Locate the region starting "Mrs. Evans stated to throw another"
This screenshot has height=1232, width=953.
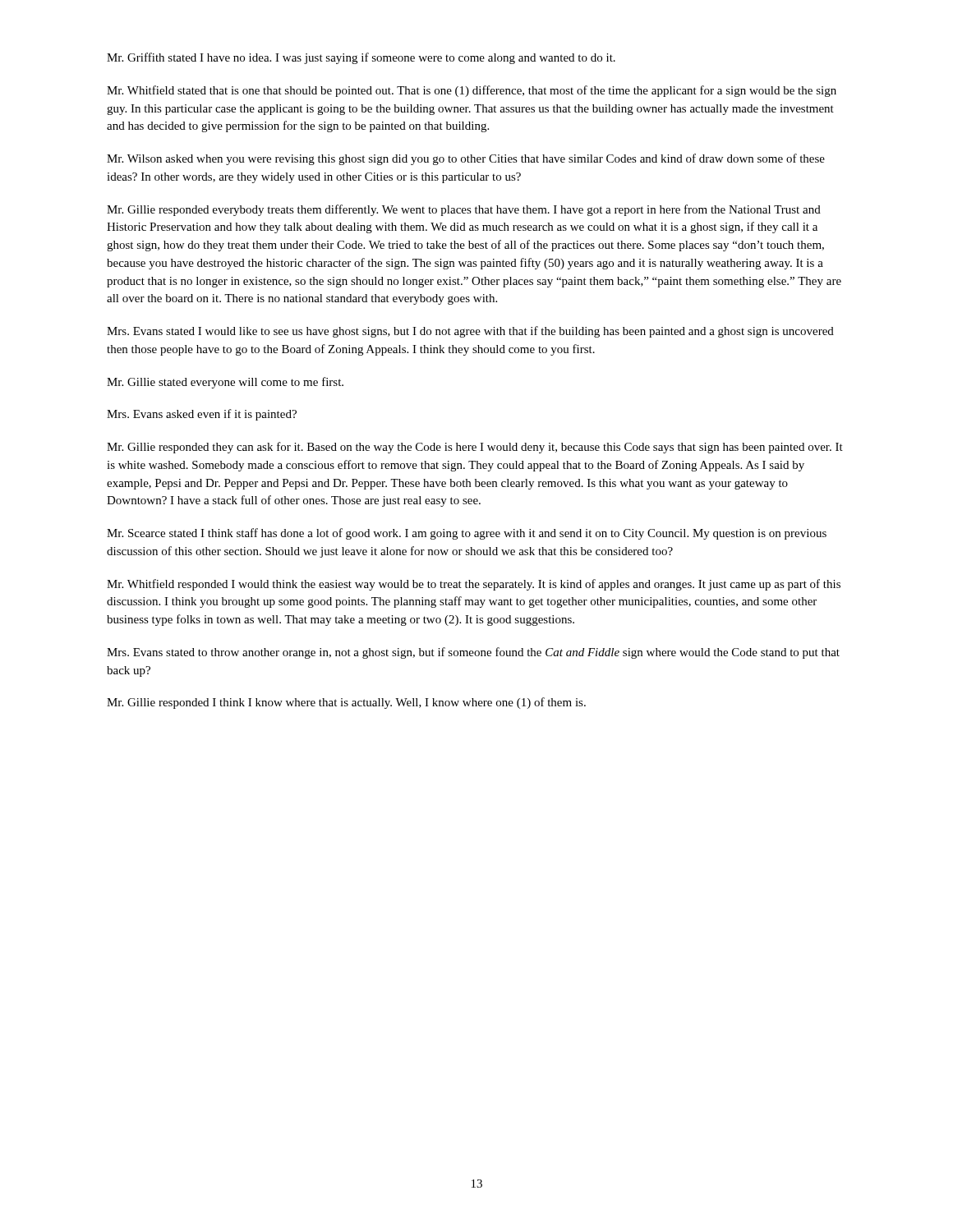(473, 661)
